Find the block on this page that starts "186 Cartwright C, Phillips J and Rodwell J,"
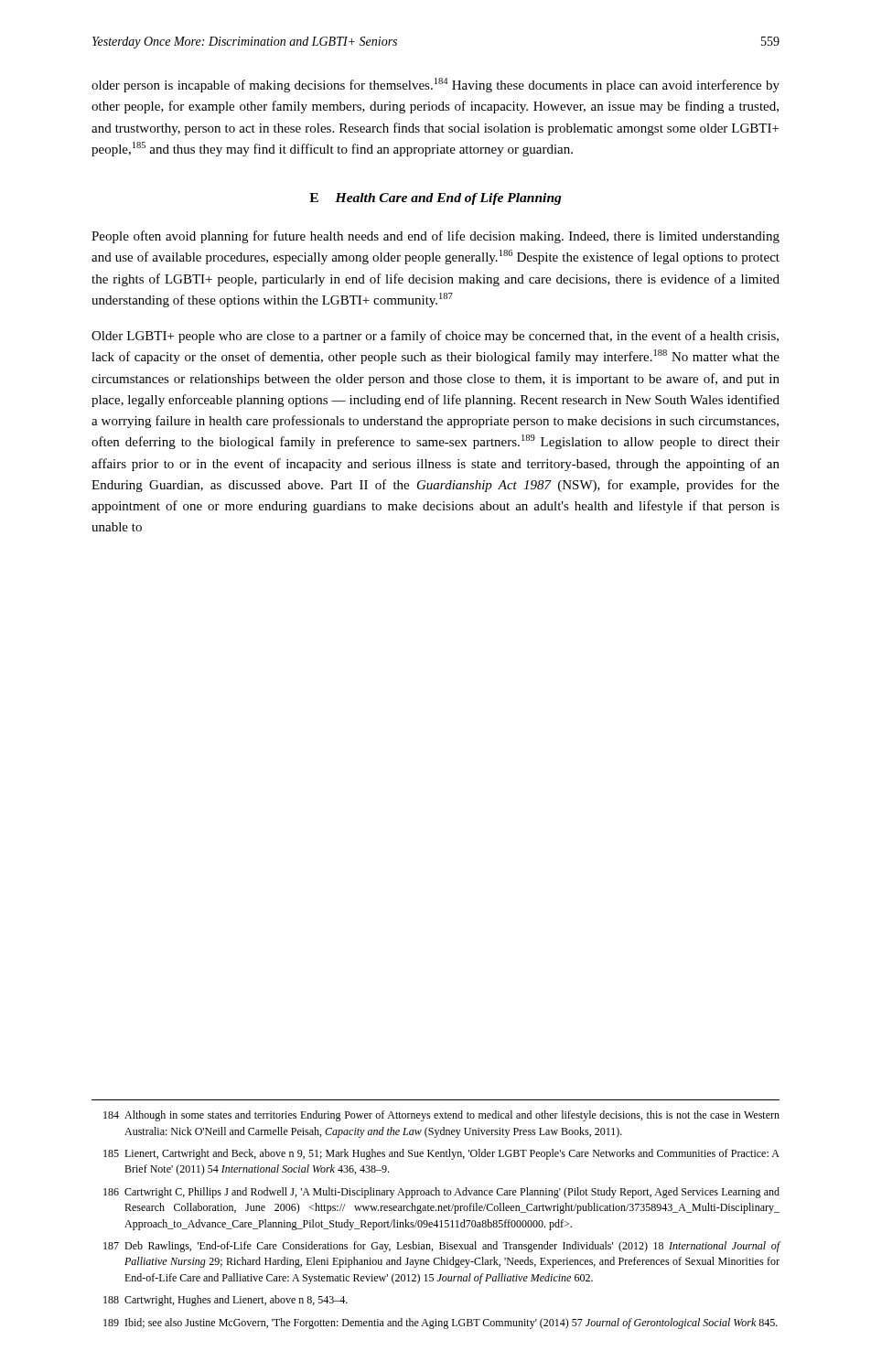 point(436,1208)
